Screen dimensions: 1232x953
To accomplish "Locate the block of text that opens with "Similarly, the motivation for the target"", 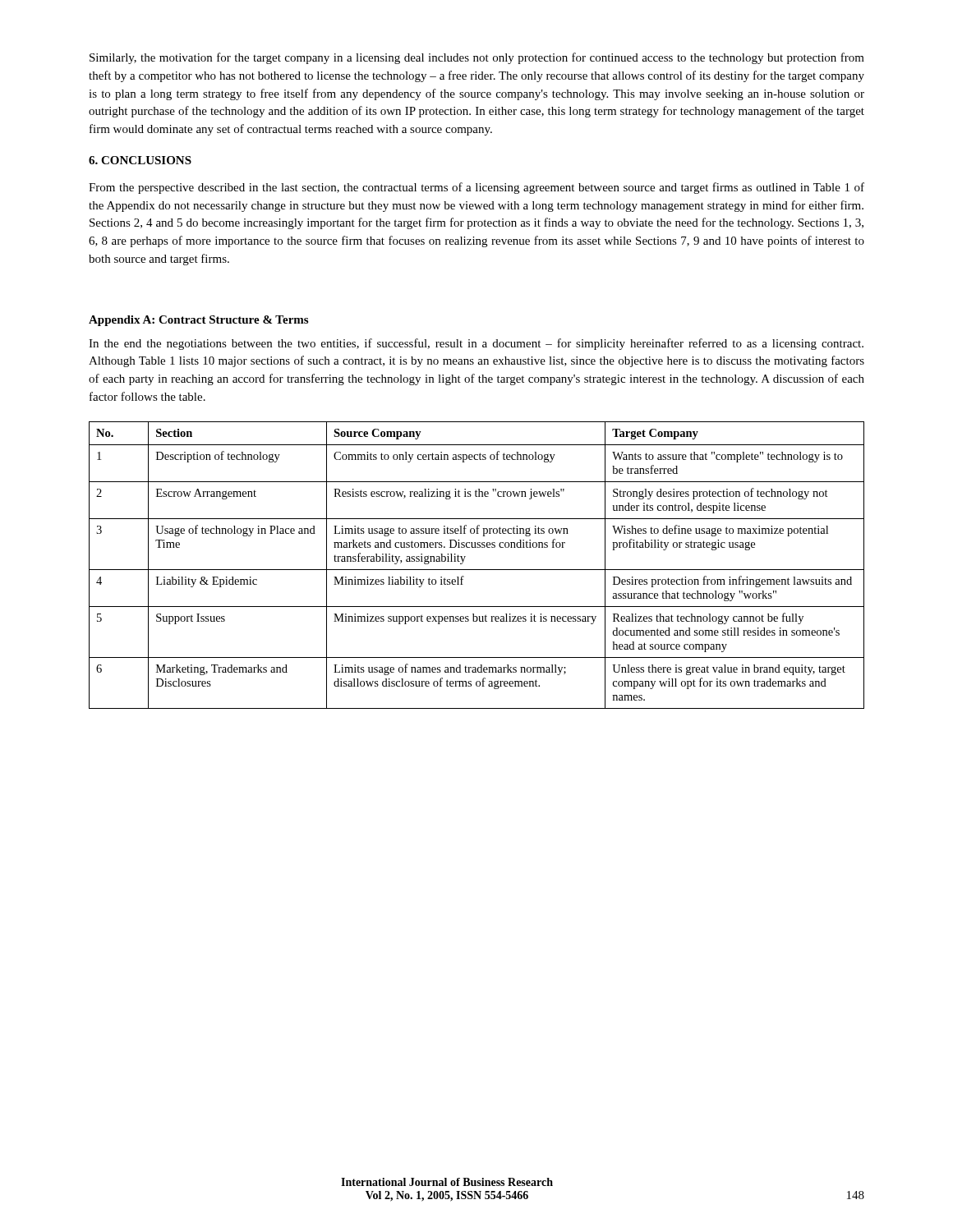I will click(x=476, y=93).
